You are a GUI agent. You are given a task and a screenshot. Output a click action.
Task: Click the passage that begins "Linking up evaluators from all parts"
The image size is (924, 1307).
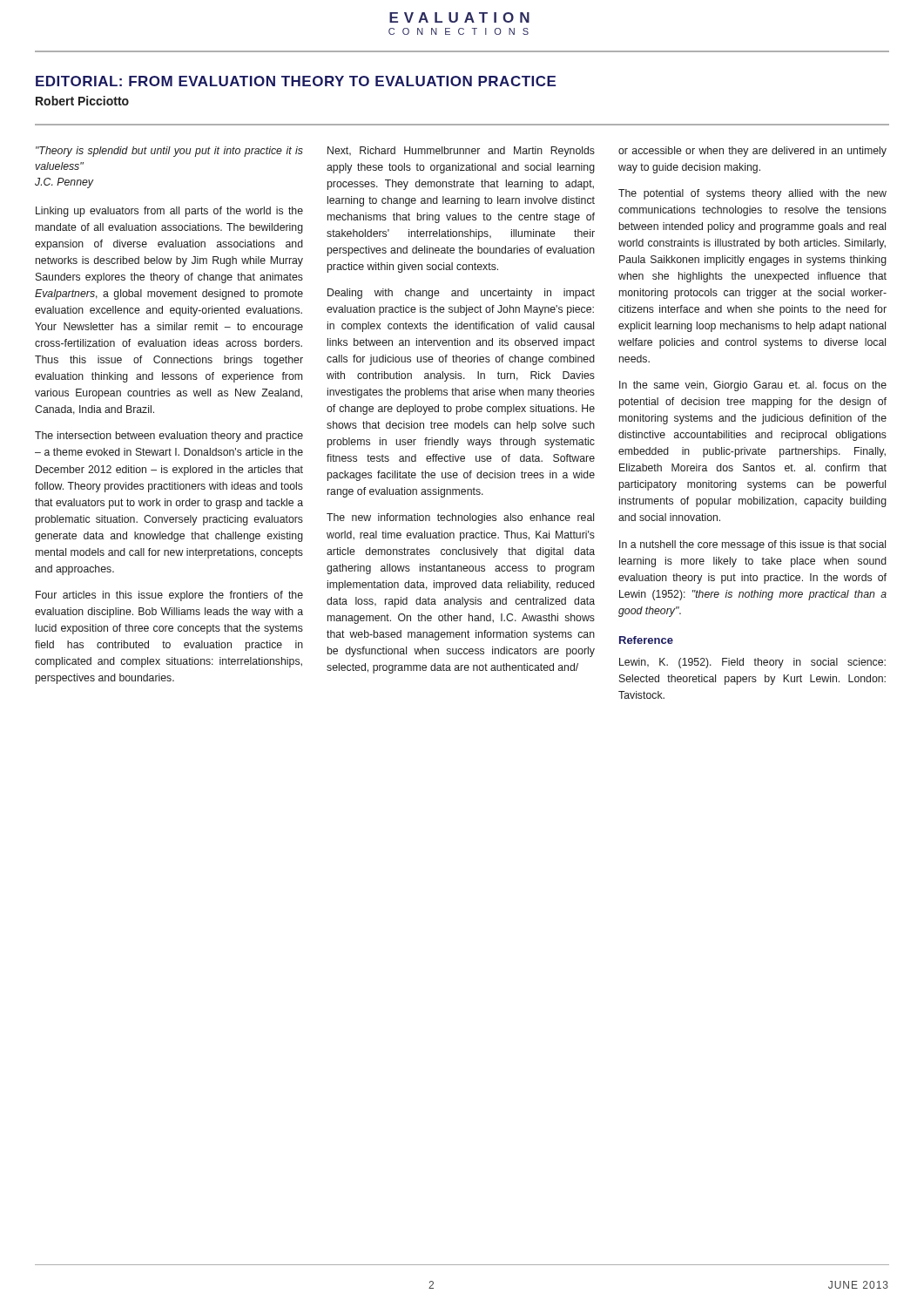coord(169,311)
